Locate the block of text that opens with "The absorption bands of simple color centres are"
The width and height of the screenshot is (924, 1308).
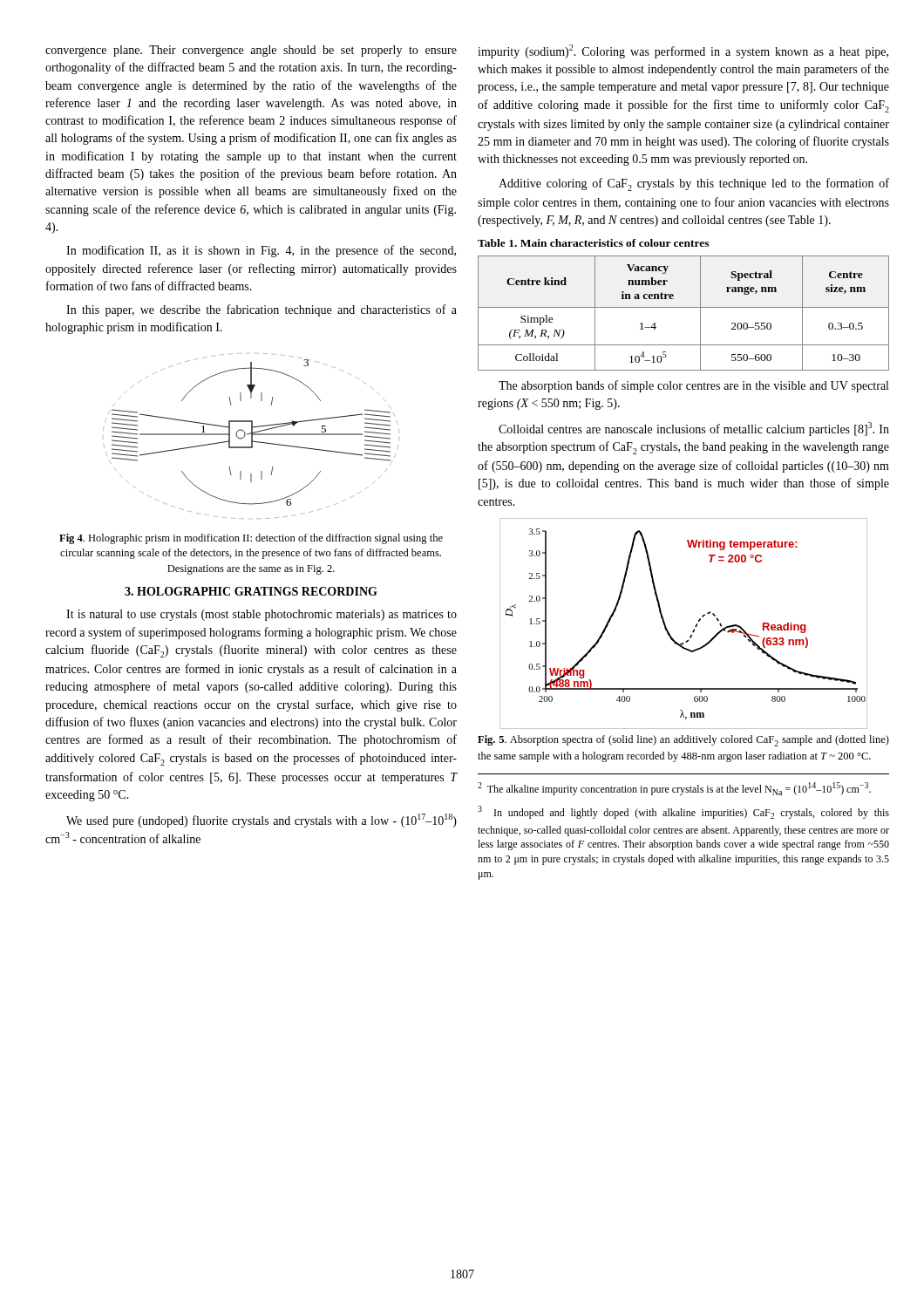coord(683,395)
